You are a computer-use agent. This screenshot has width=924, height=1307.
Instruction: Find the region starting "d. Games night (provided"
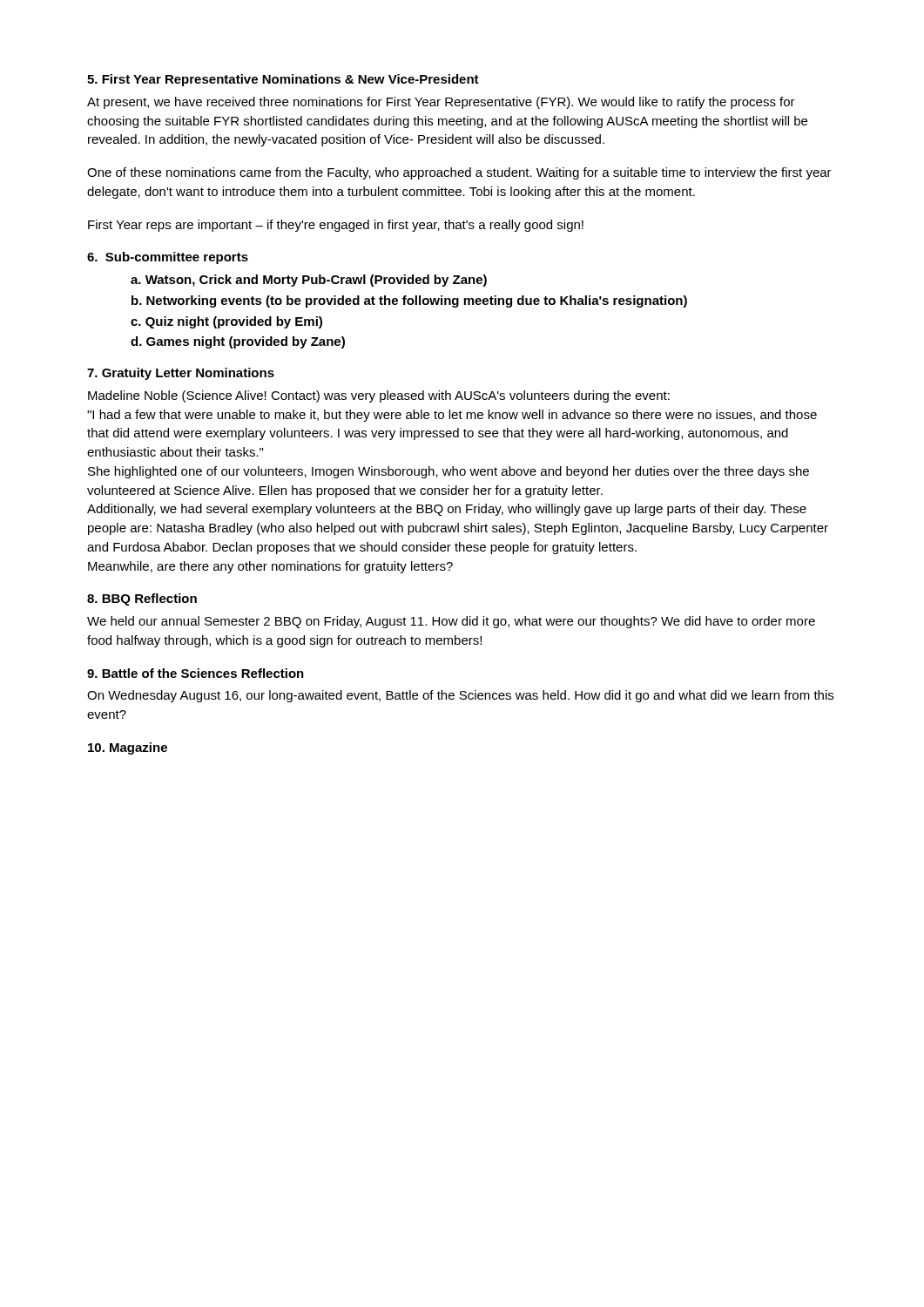click(238, 341)
